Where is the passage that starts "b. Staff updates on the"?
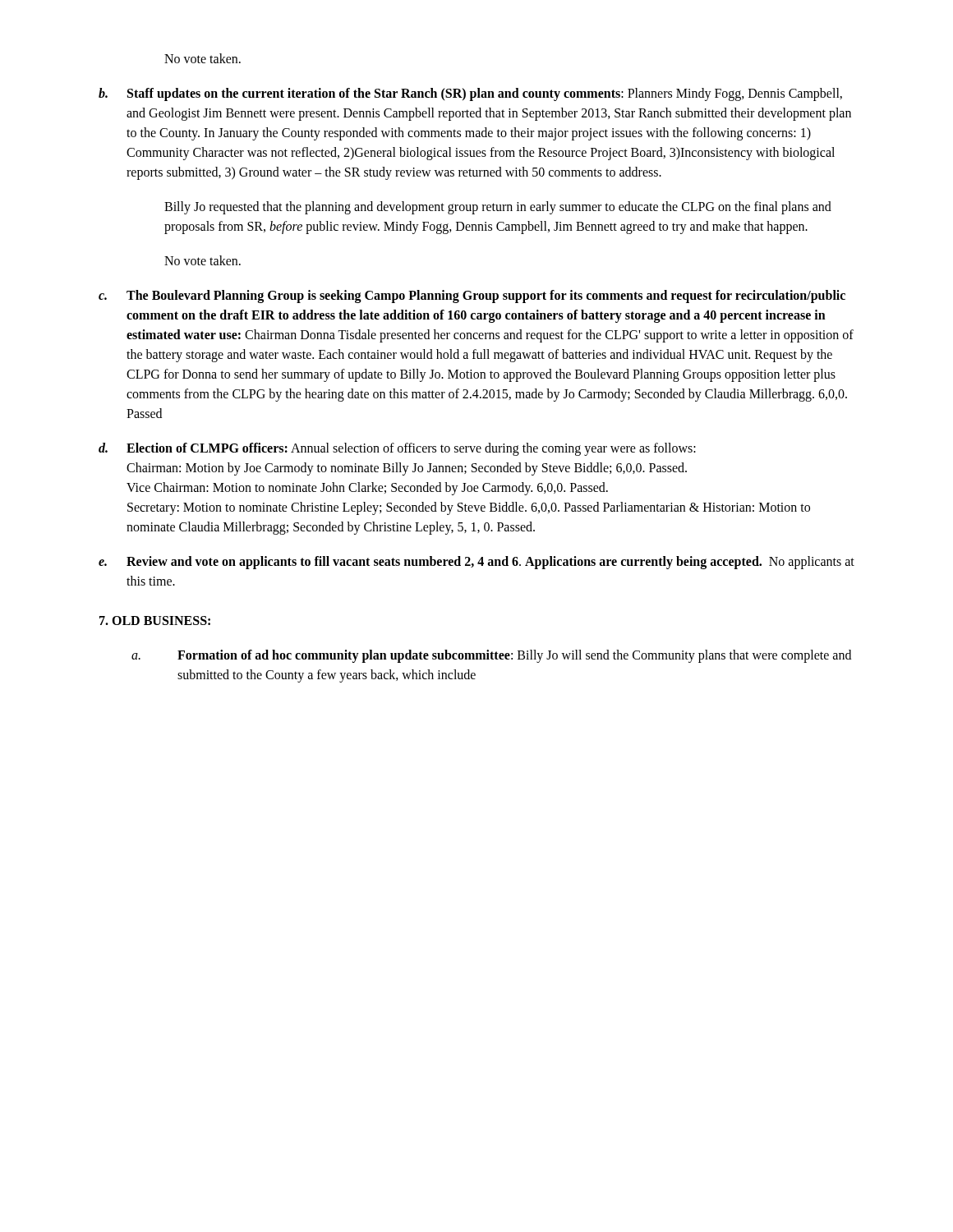 point(476,133)
